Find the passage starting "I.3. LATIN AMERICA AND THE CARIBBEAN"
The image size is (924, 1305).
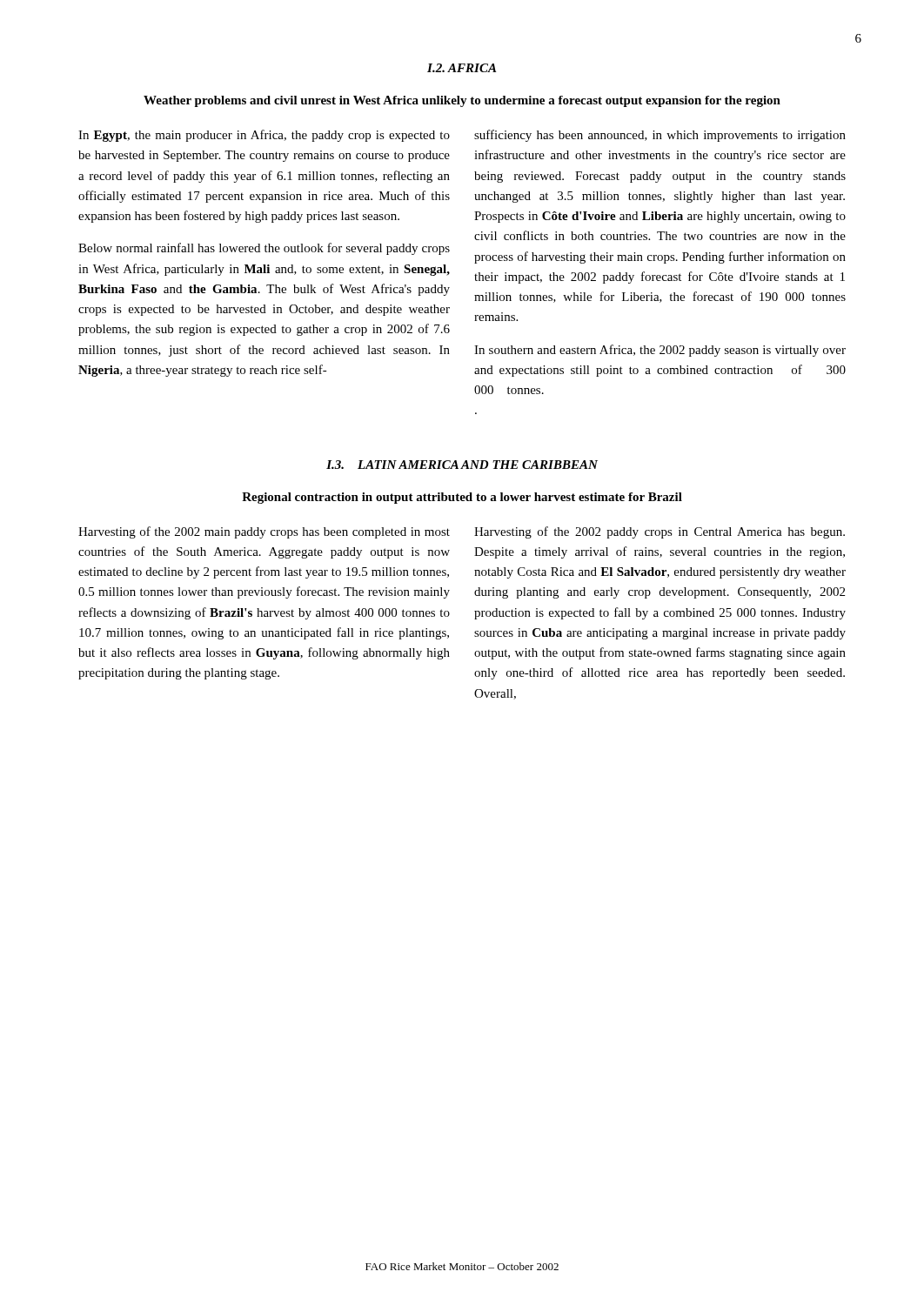(x=462, y=464)
